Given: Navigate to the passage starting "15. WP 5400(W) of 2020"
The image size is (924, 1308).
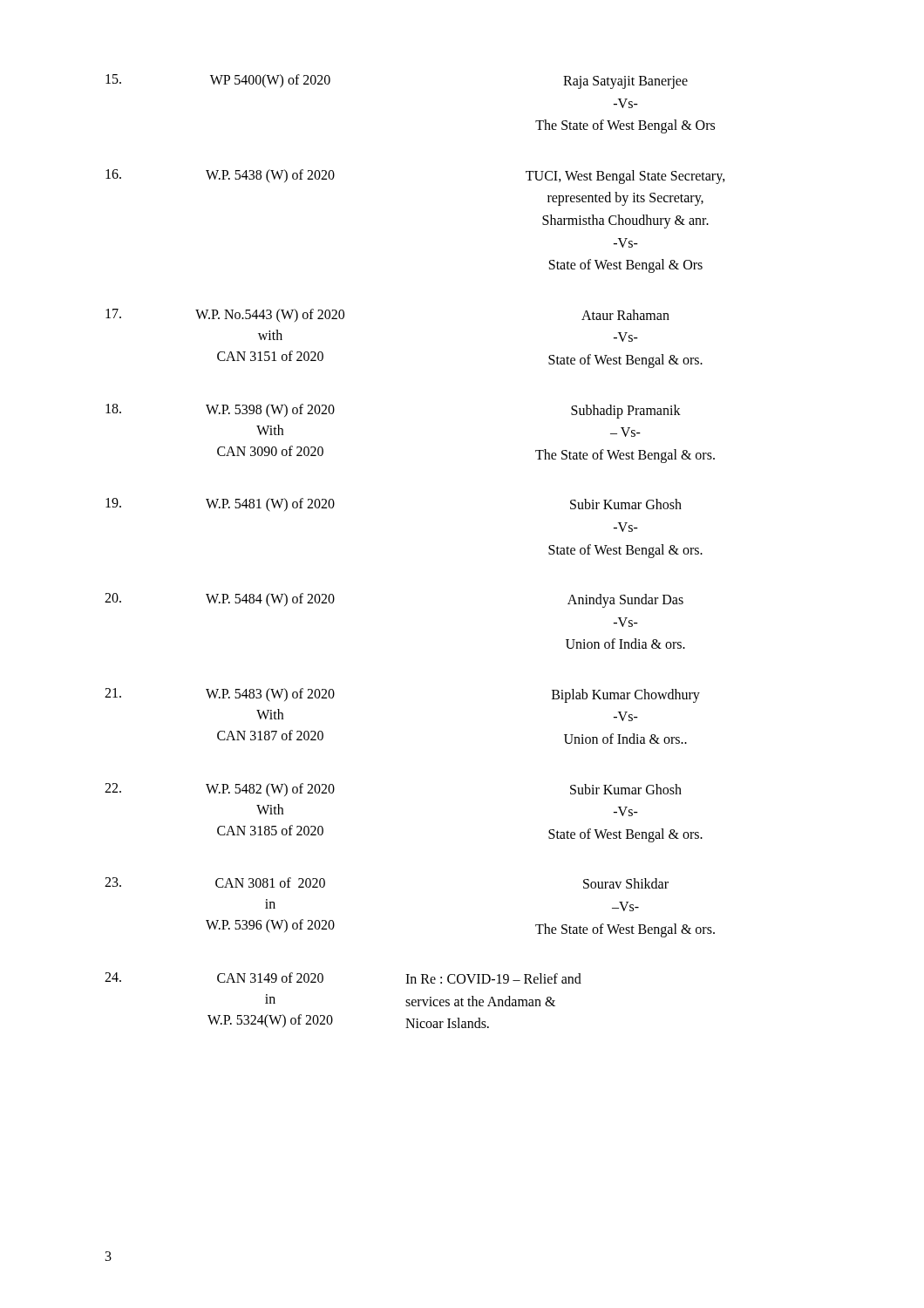Looking at the screenshot, I should (x=116, y=82).
